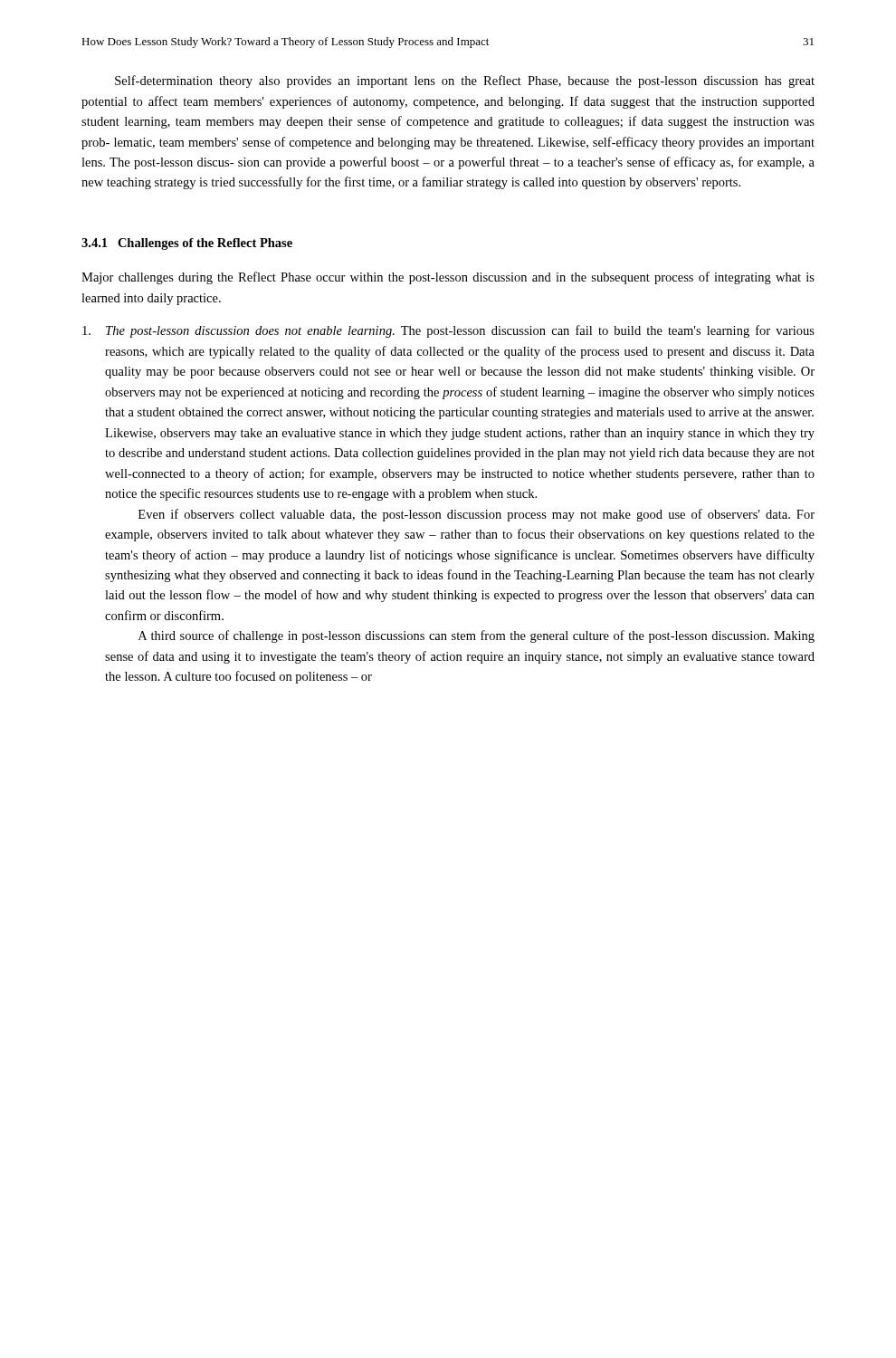Viewport: 896px width, 1358px height.
Task: Locate the block of text that opens with "The post-lesson discussion does not enable"
Action: click(x=448, y=504)
